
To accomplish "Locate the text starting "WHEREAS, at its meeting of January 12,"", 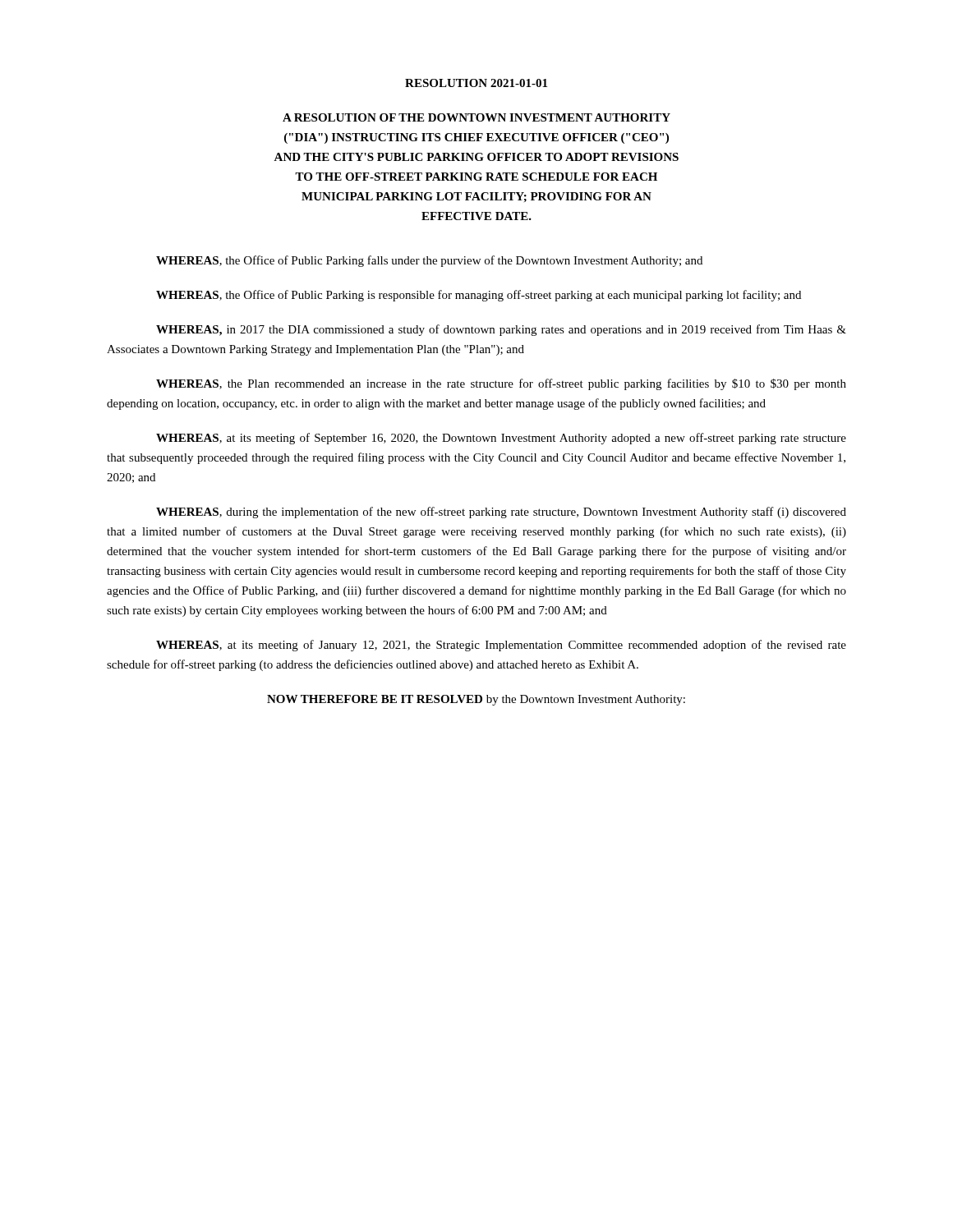I will point(476,654).
